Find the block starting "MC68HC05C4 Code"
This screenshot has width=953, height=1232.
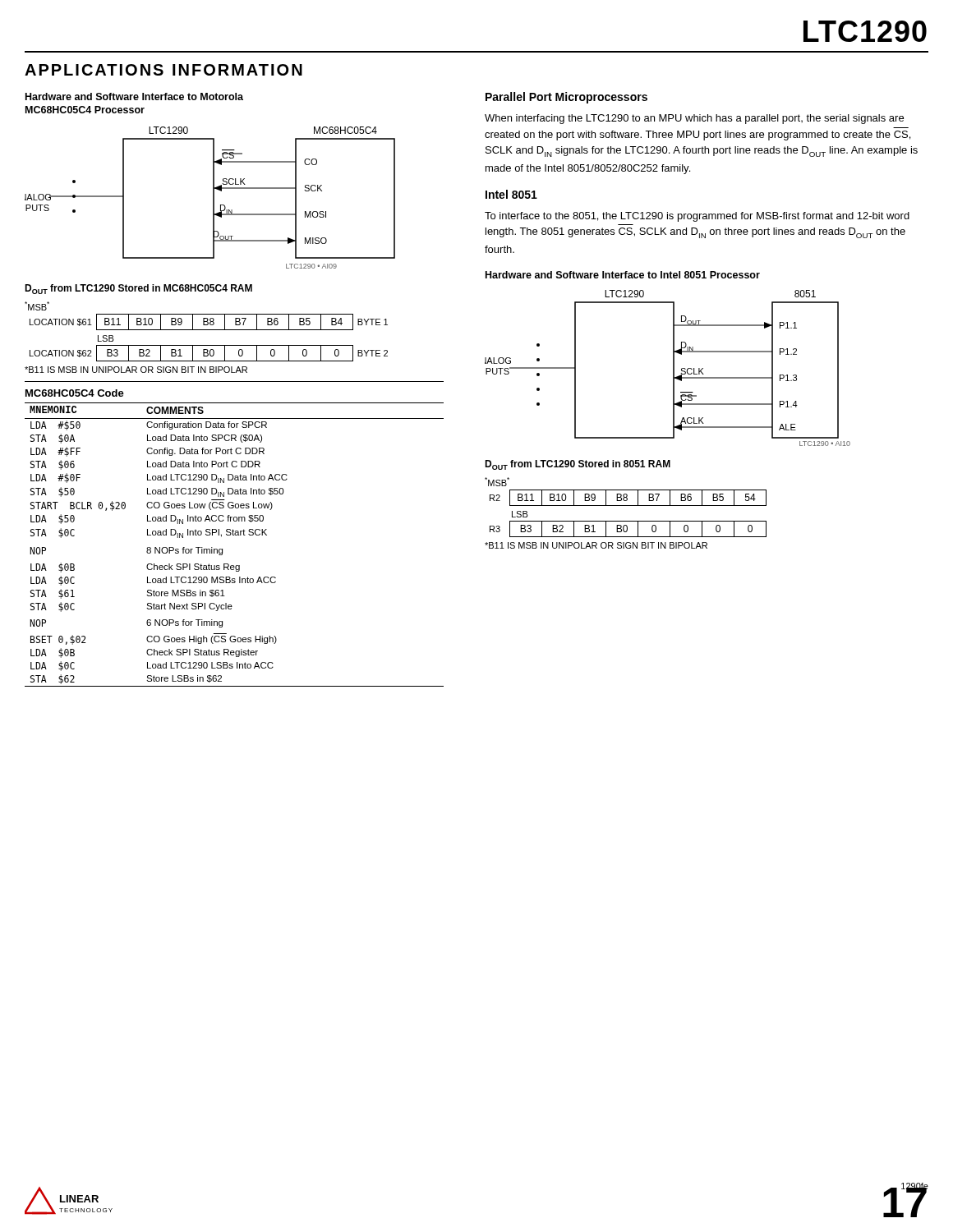[x=74, y=393]
